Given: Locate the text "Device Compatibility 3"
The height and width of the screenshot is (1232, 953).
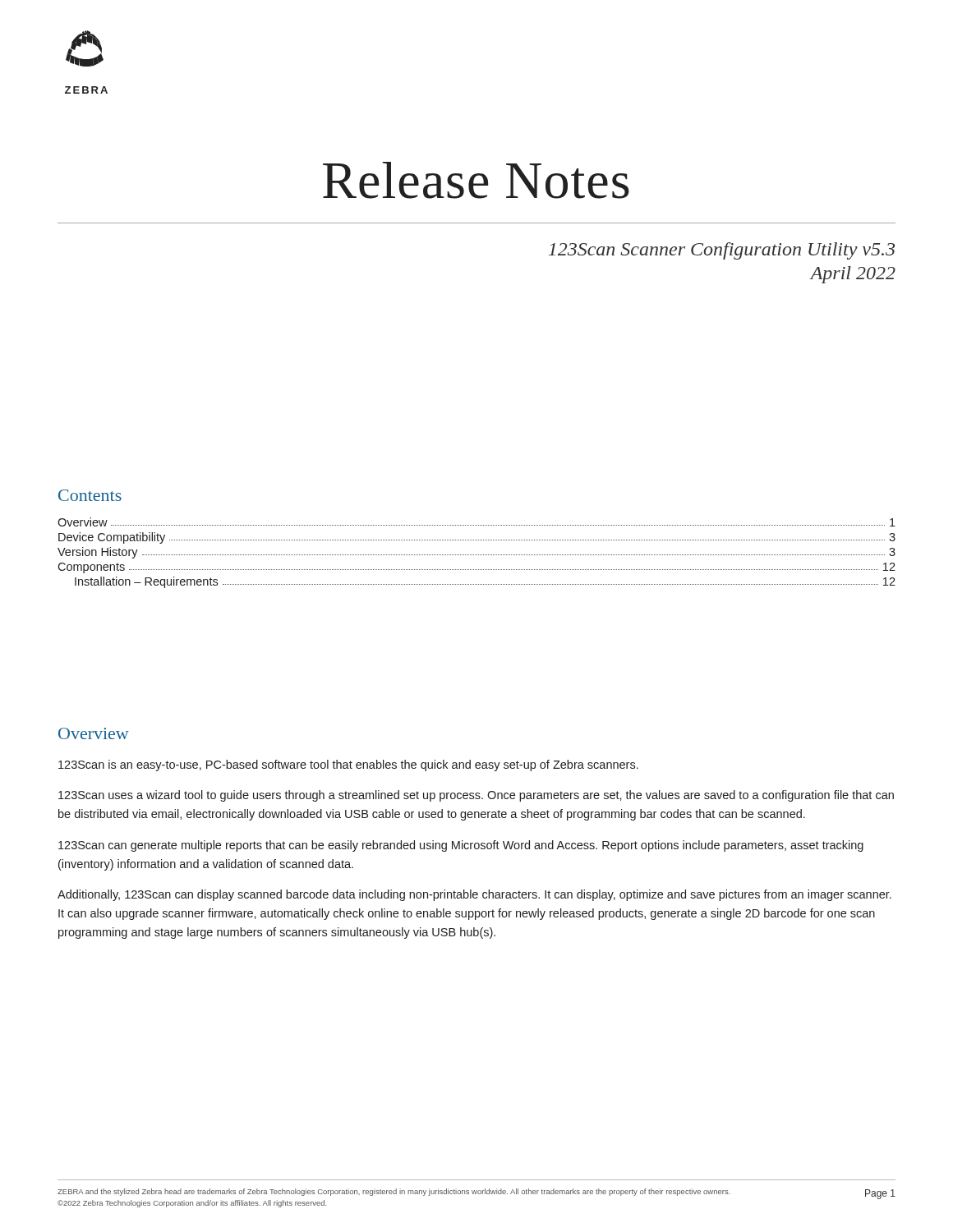Looking at the screenshot, I should pyautogui.click(x=476, y=537).
